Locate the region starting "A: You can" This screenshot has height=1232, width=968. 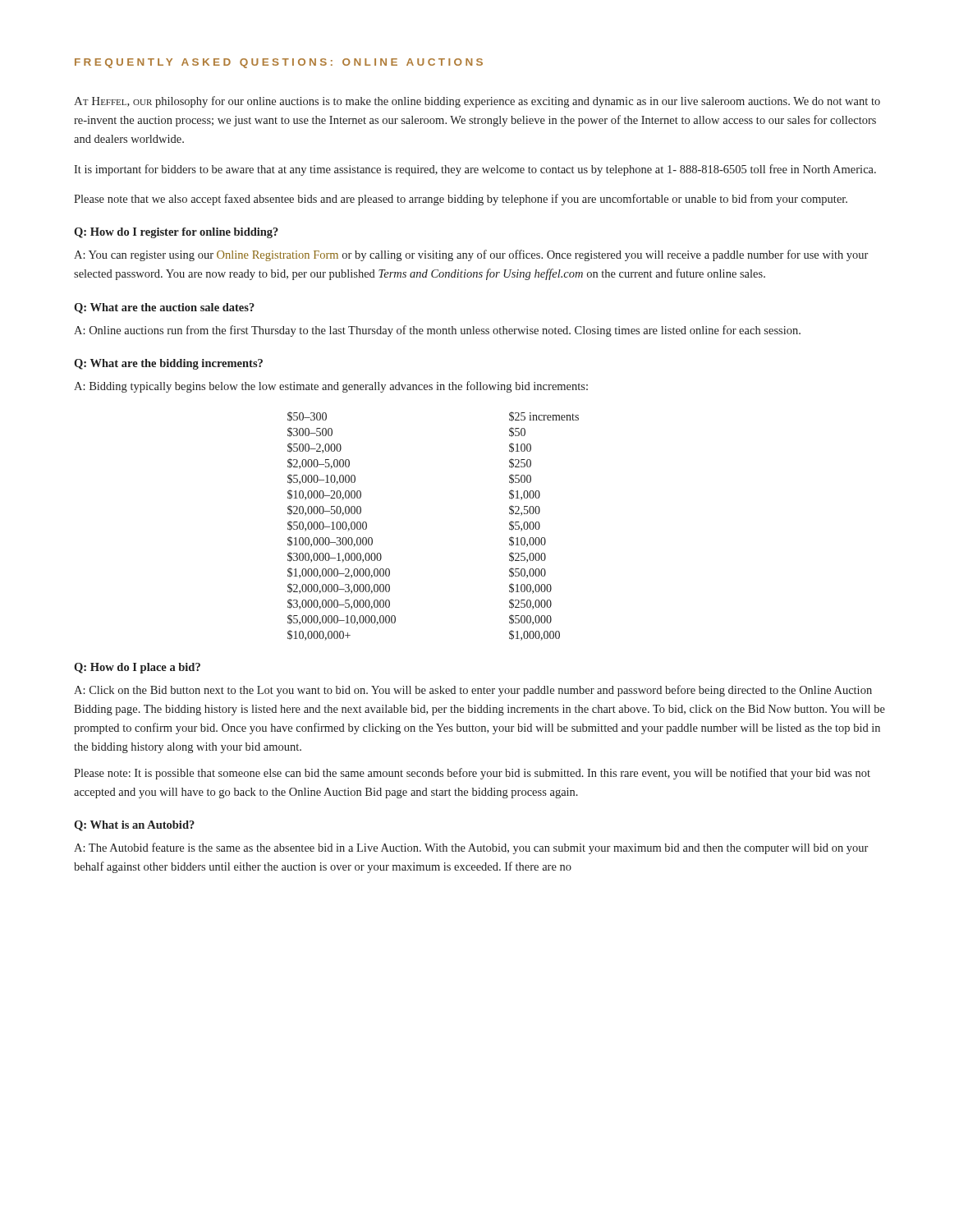click(x=471, y=264)
